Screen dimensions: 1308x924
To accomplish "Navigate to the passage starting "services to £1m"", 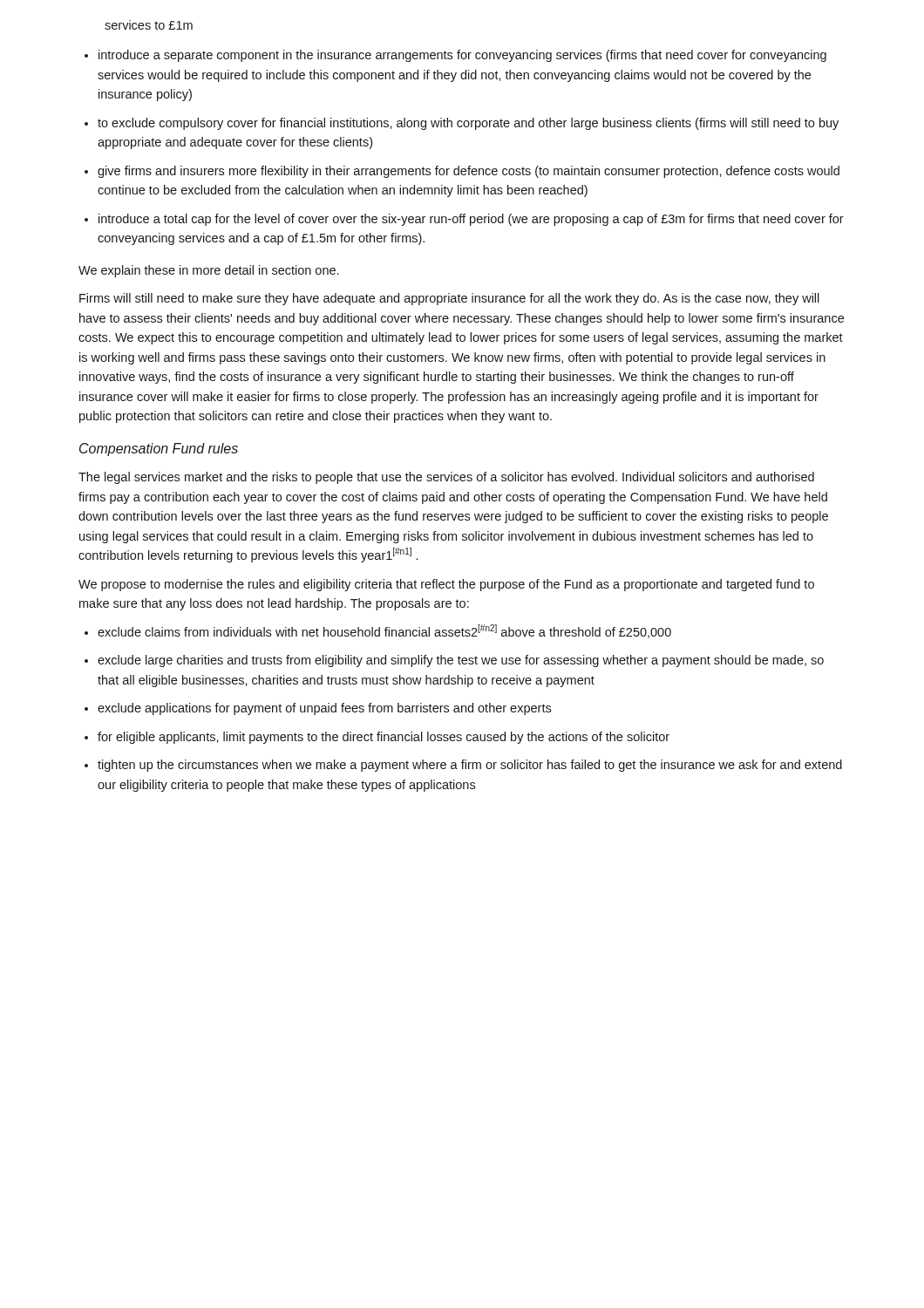I will (x=149, y=25).
